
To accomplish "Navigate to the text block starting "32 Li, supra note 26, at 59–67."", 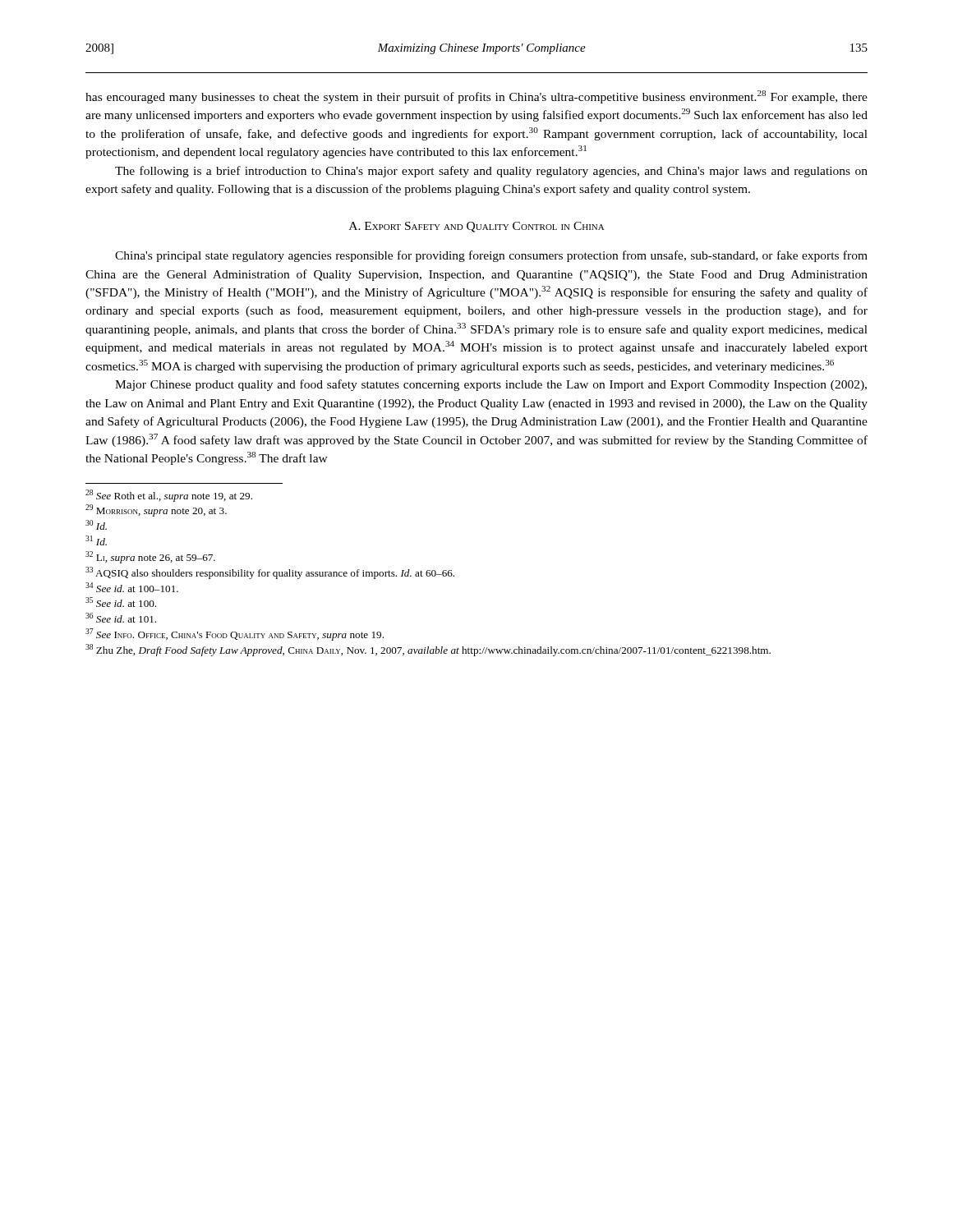I will click(150, 557).
